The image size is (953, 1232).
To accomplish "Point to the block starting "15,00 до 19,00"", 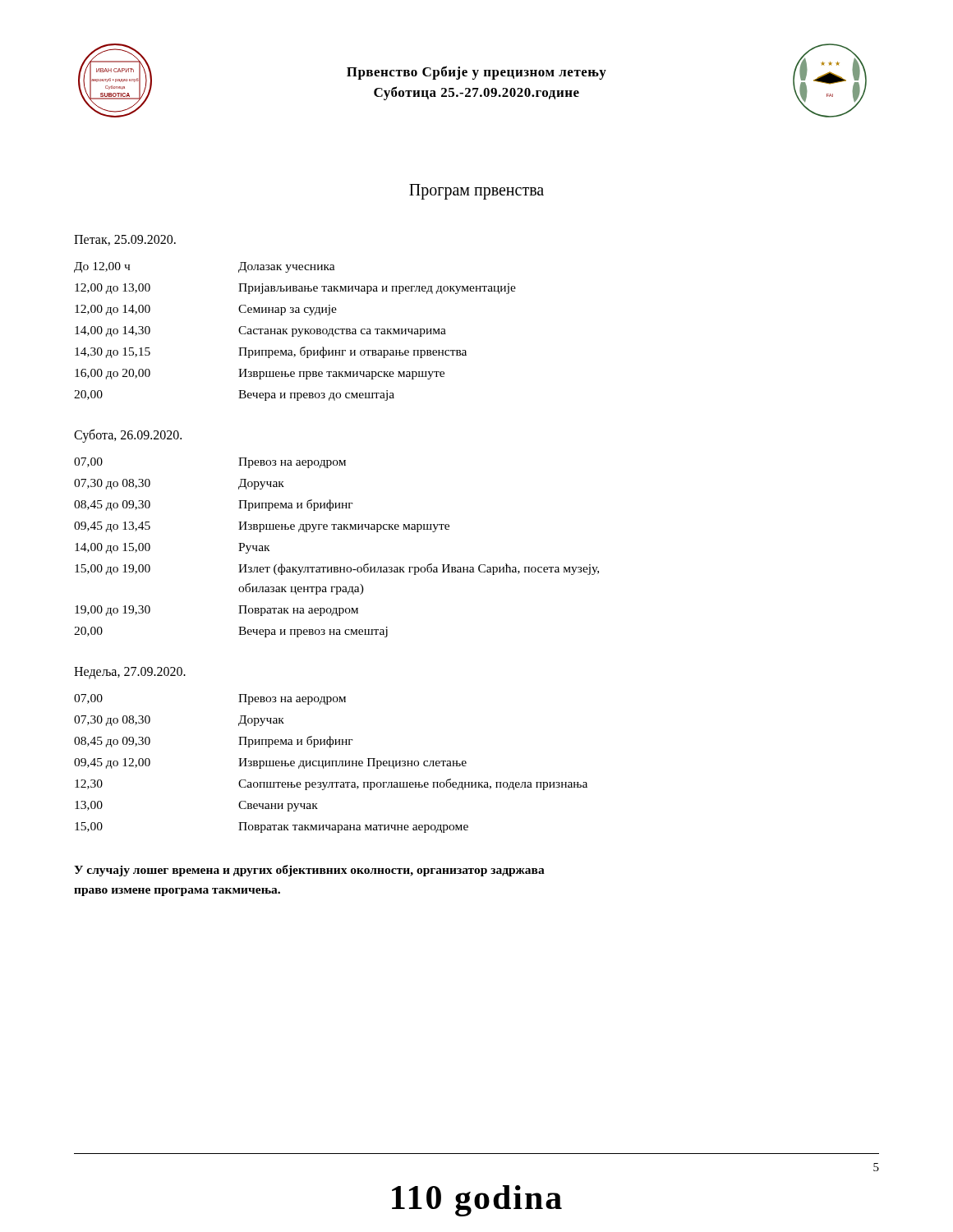I will [x=112, y=568].
